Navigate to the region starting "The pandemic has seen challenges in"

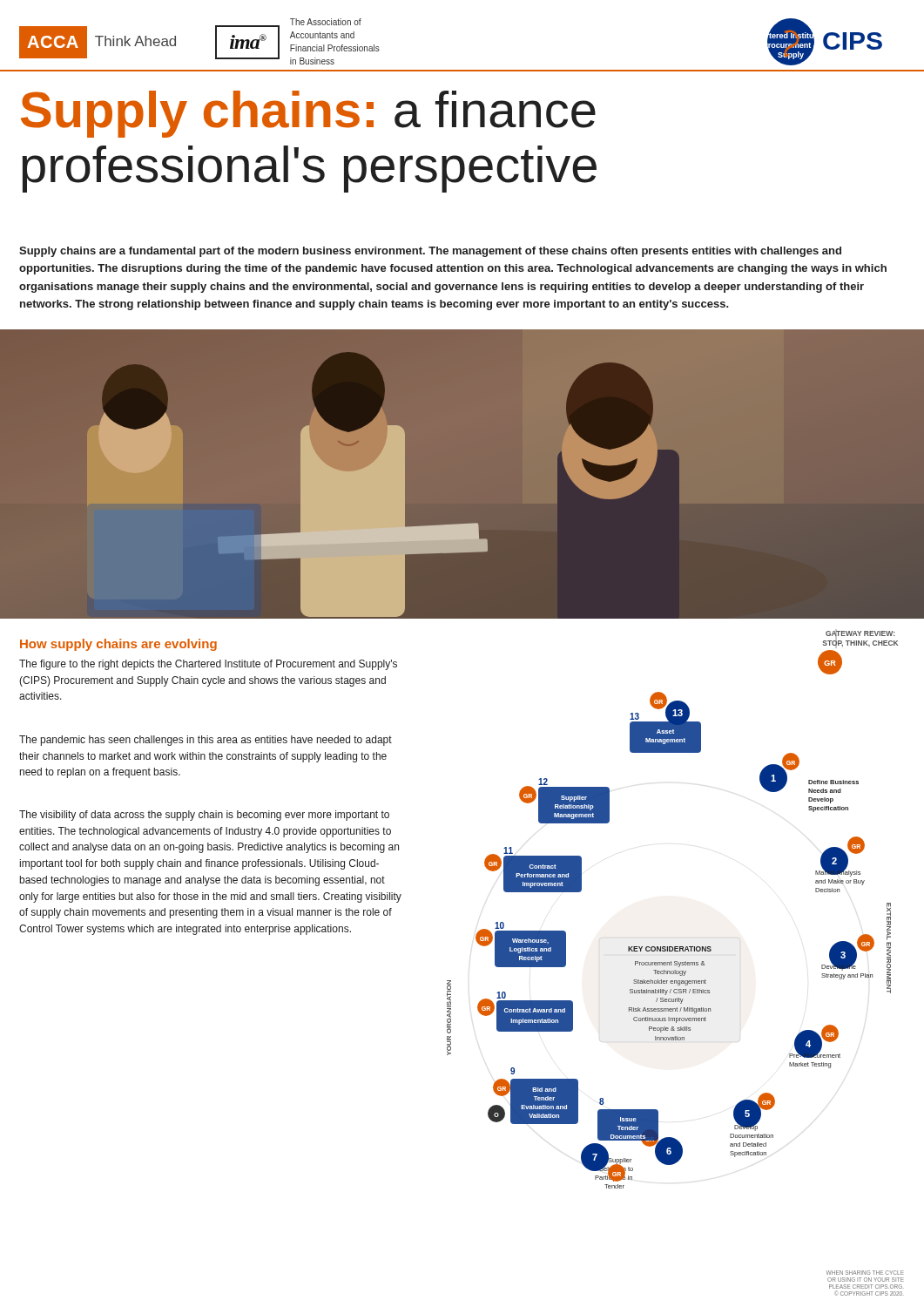pos(205,756)
